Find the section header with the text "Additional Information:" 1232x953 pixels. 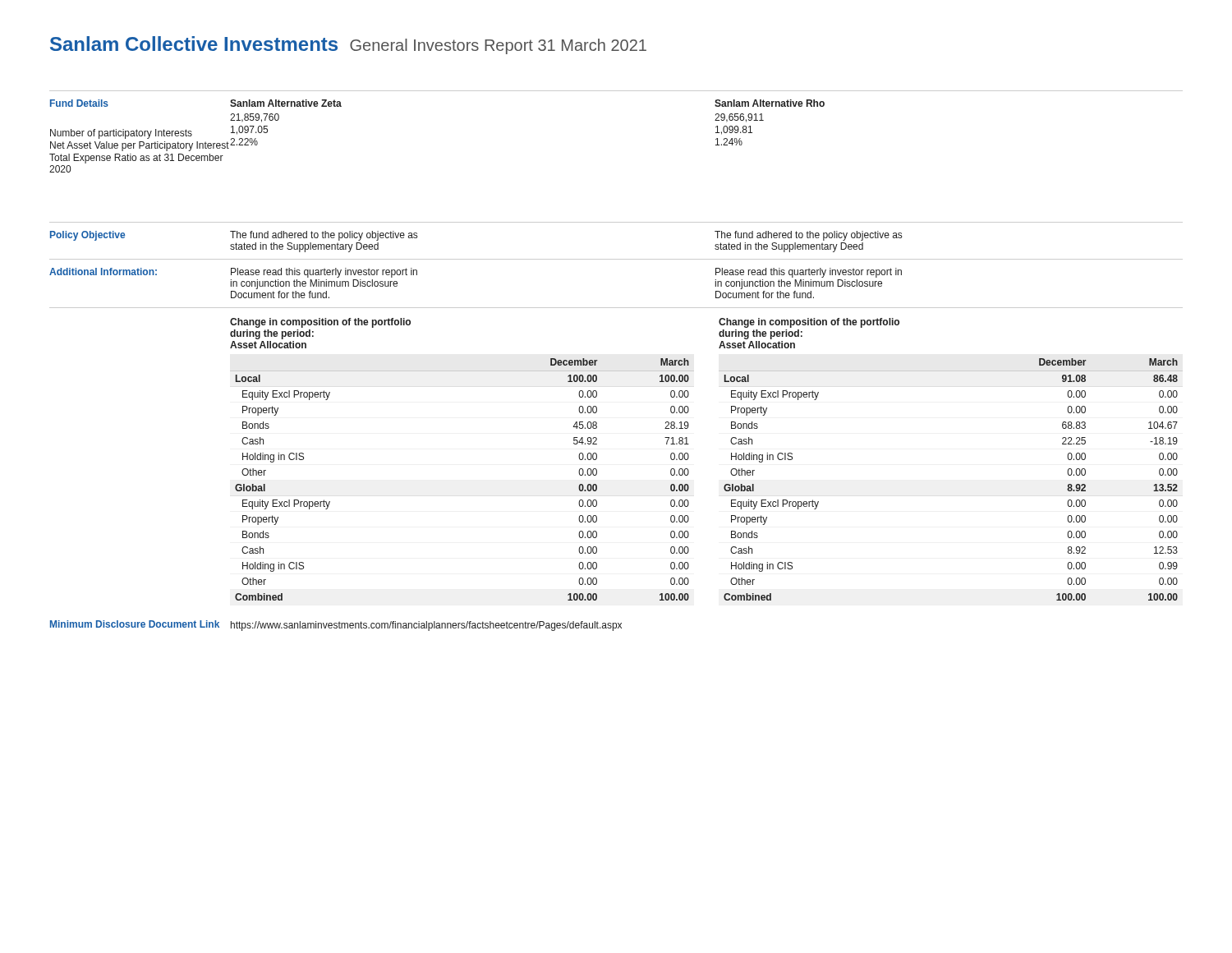click(x=103, y=272)
